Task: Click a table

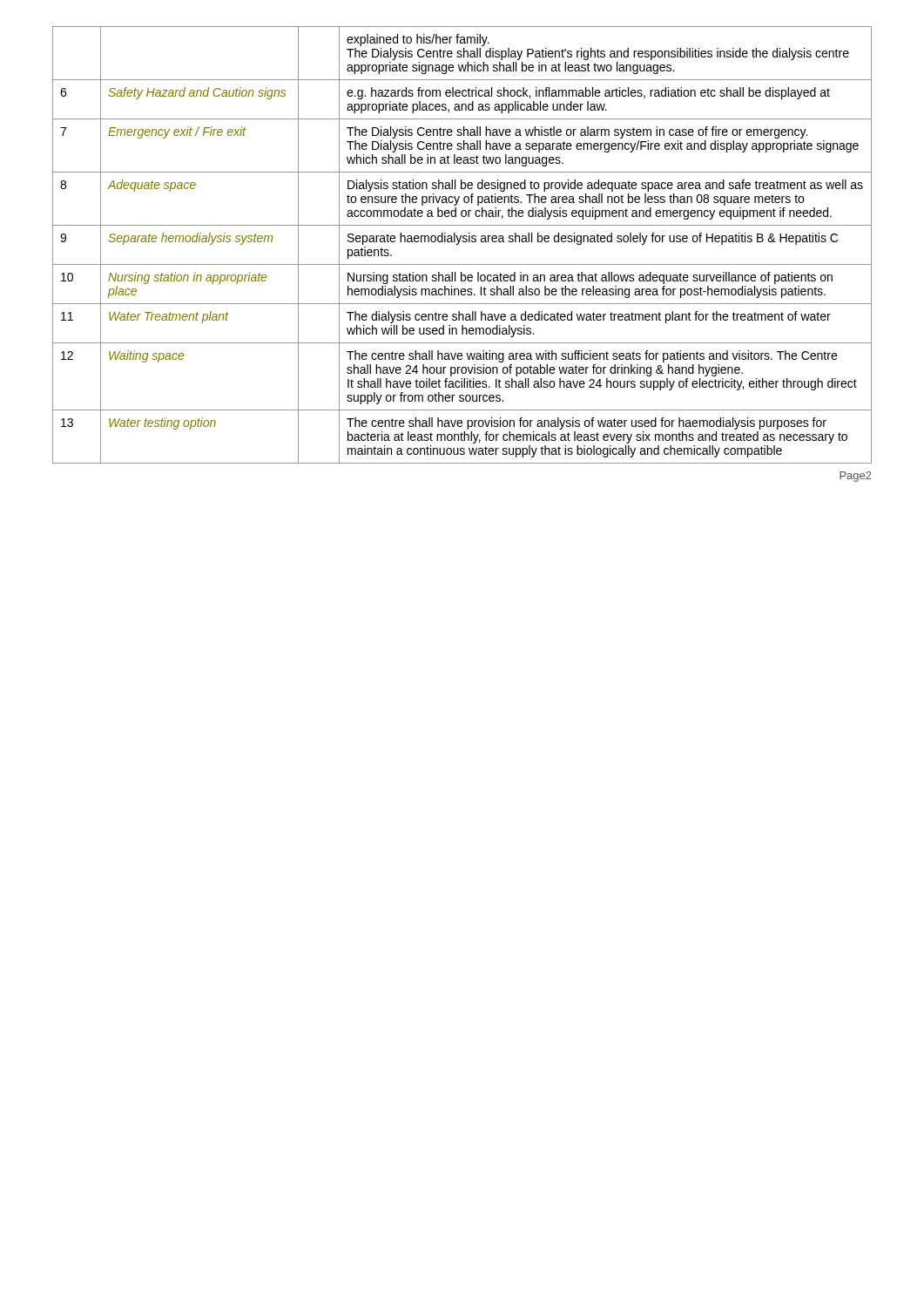Action: 462,245
